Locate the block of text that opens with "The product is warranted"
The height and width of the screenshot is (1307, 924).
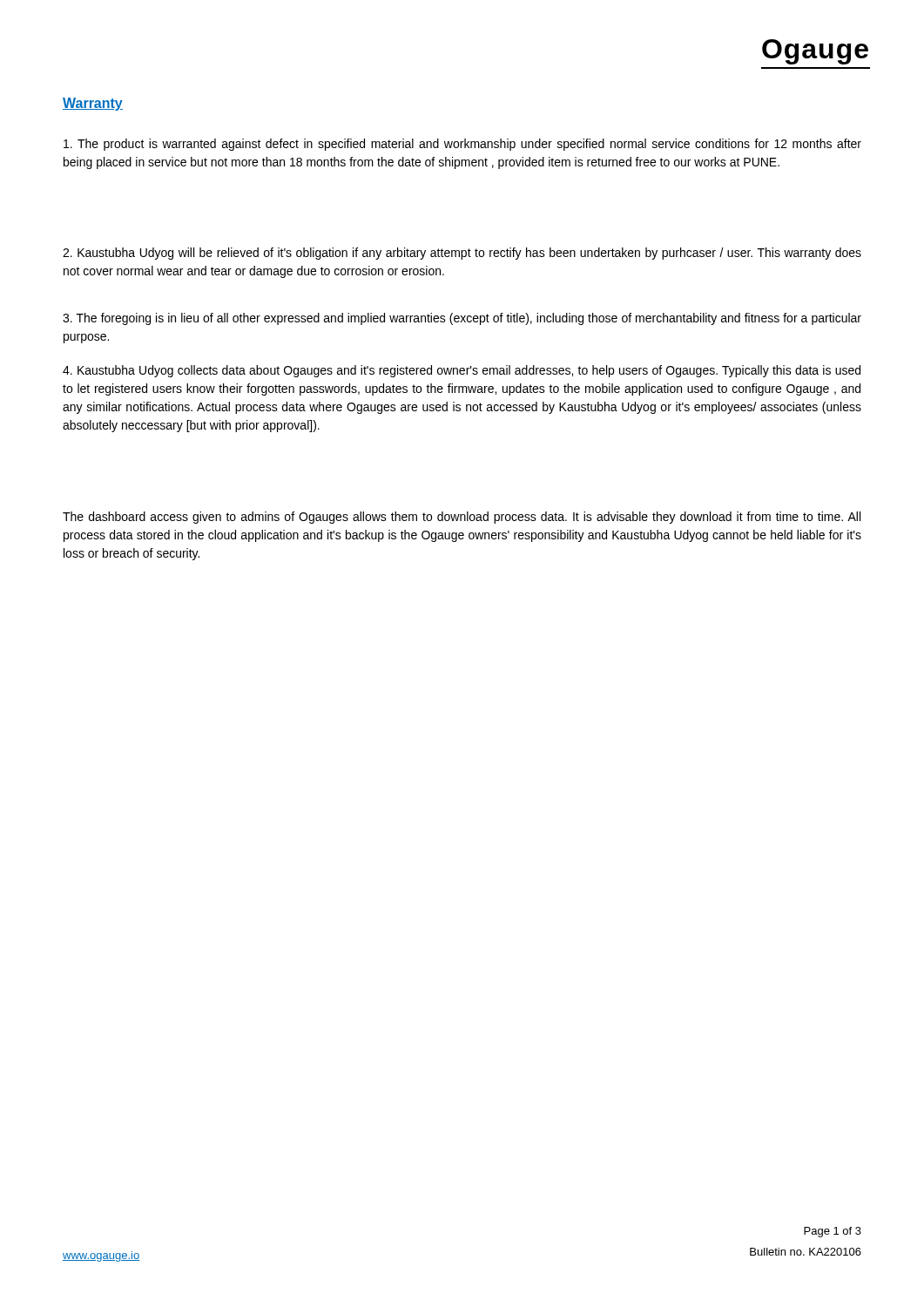[x=462, y=153]
